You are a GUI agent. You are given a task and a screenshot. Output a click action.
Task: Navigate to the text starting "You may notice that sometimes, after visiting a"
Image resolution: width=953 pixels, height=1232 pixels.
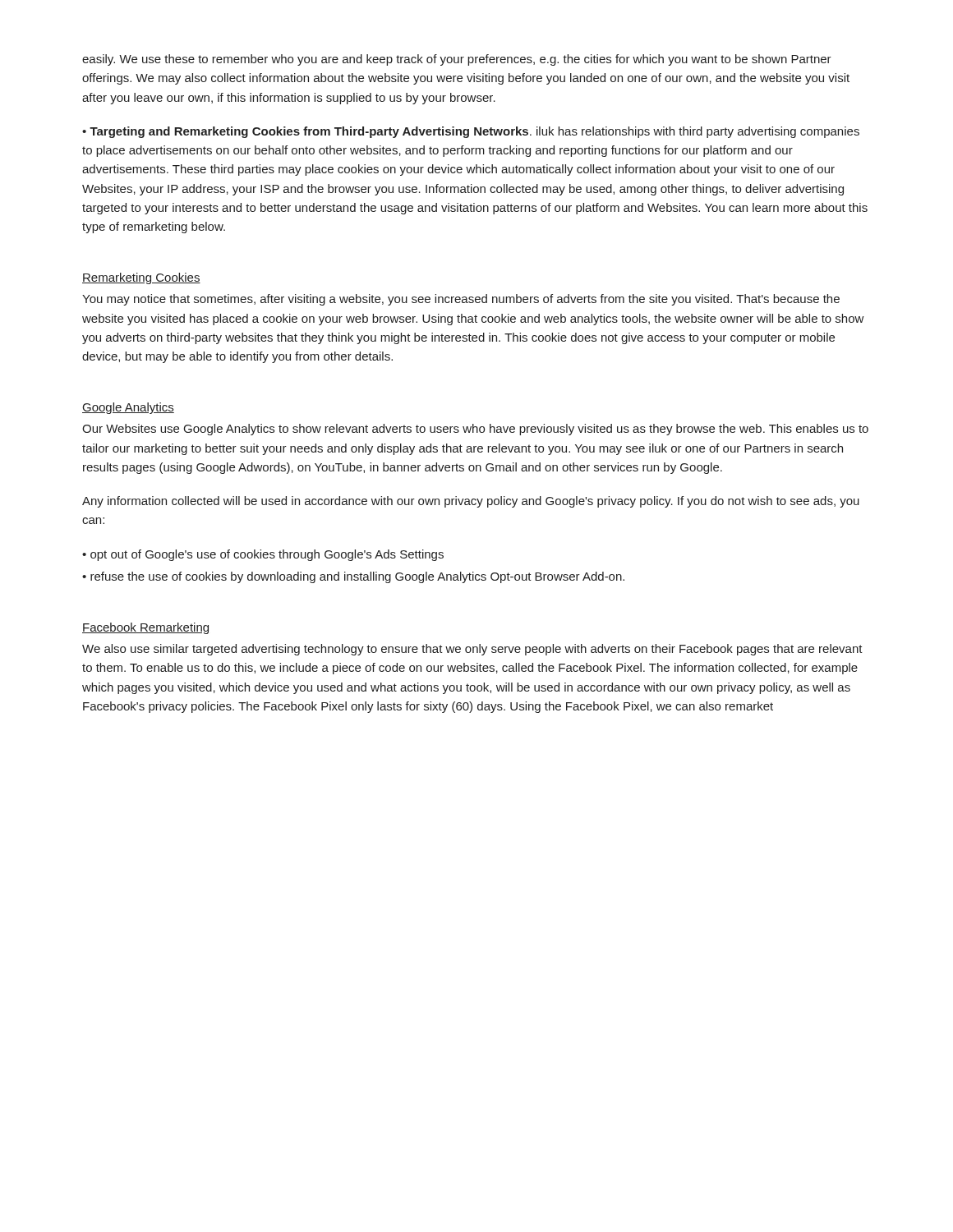[x=473, y=327]
